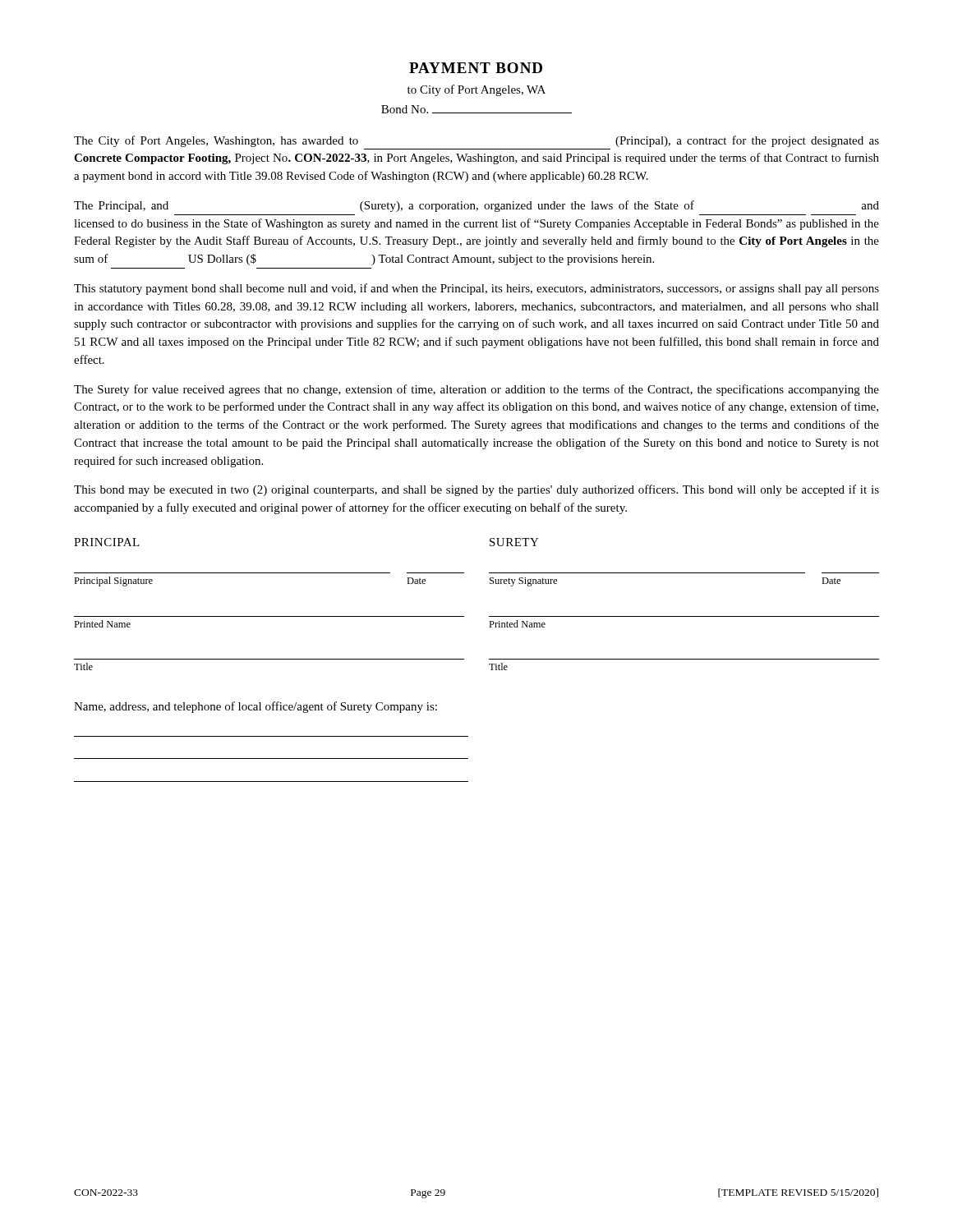The width and height of the screenshot is (953, 1232).
Task: Find the text that says "SURETY Surety Signature Date Printed Name Title"
Action: coord(514,542)
